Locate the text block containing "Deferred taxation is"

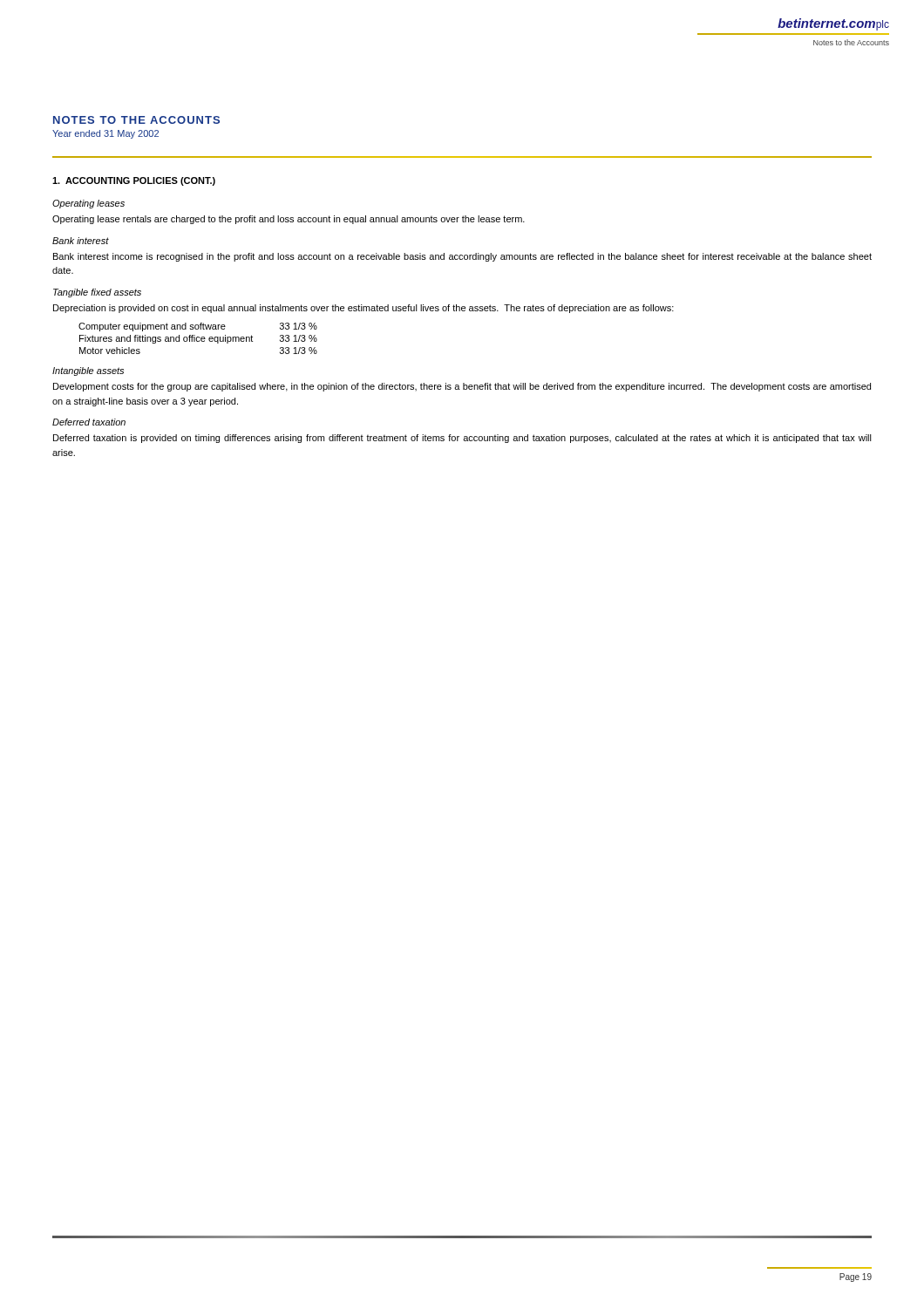tap(462, 445)
